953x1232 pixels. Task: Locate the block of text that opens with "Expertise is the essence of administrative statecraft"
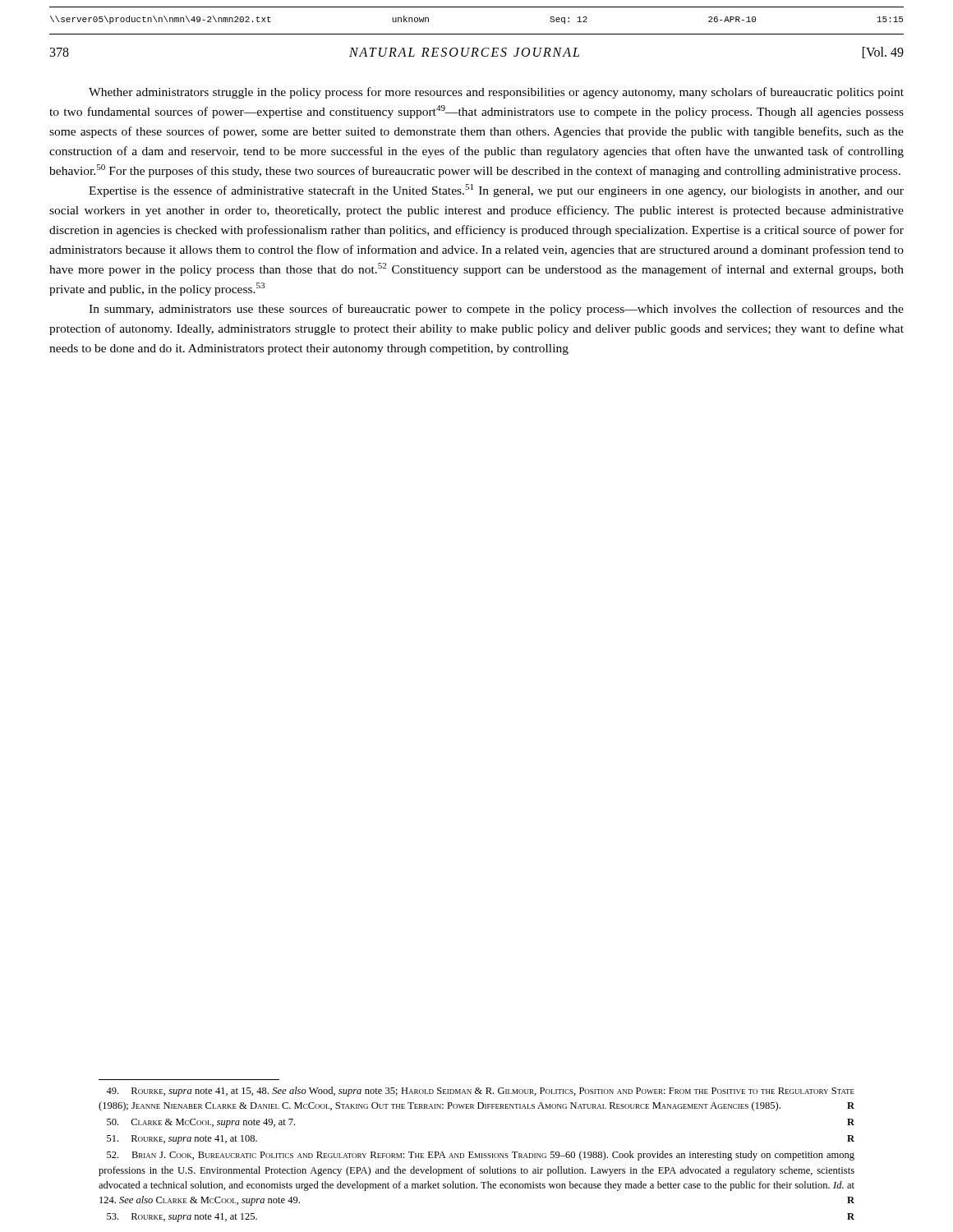click(x=476, y=239)
